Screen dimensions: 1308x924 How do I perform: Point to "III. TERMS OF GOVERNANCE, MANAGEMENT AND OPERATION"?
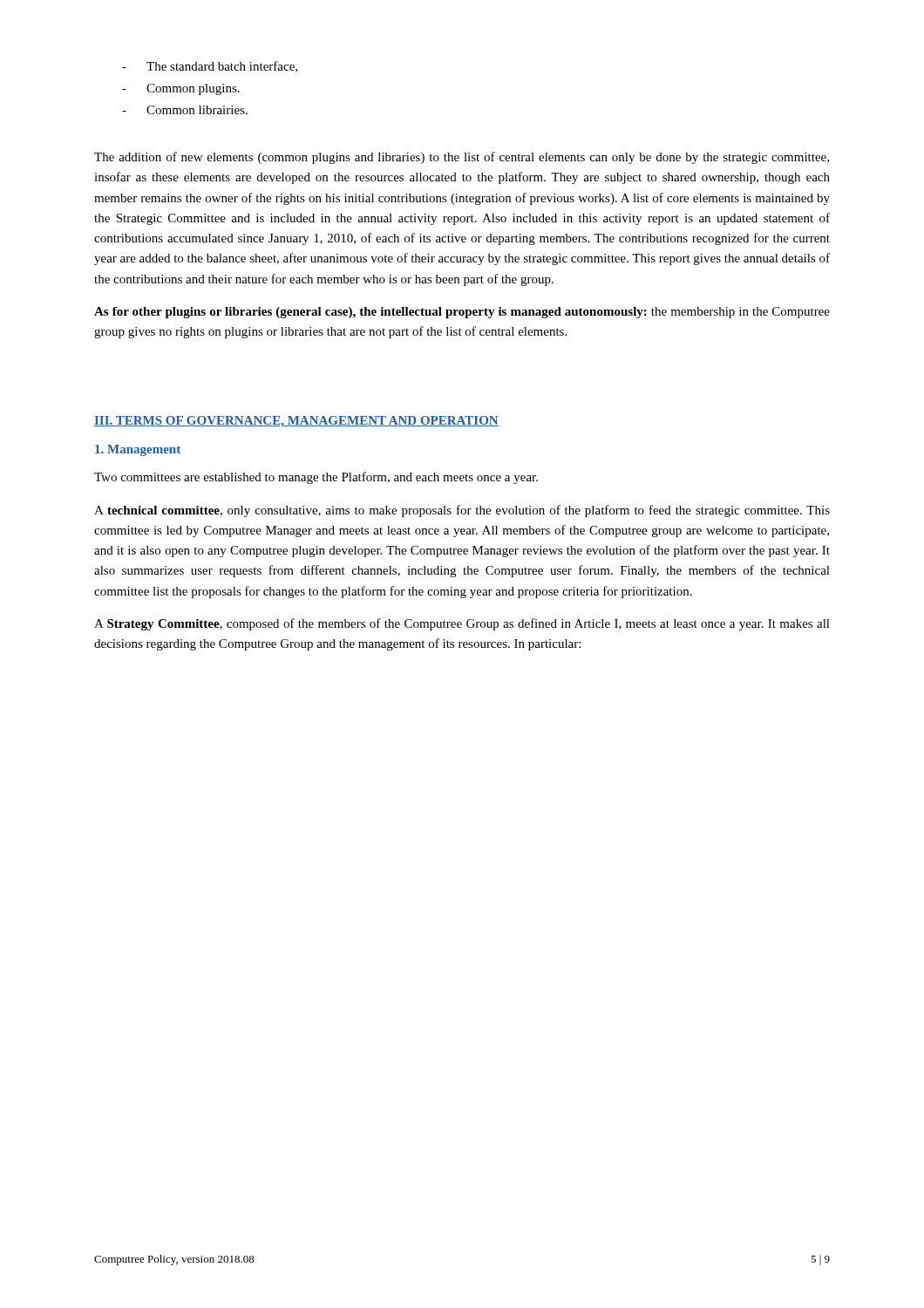[296, 421]
